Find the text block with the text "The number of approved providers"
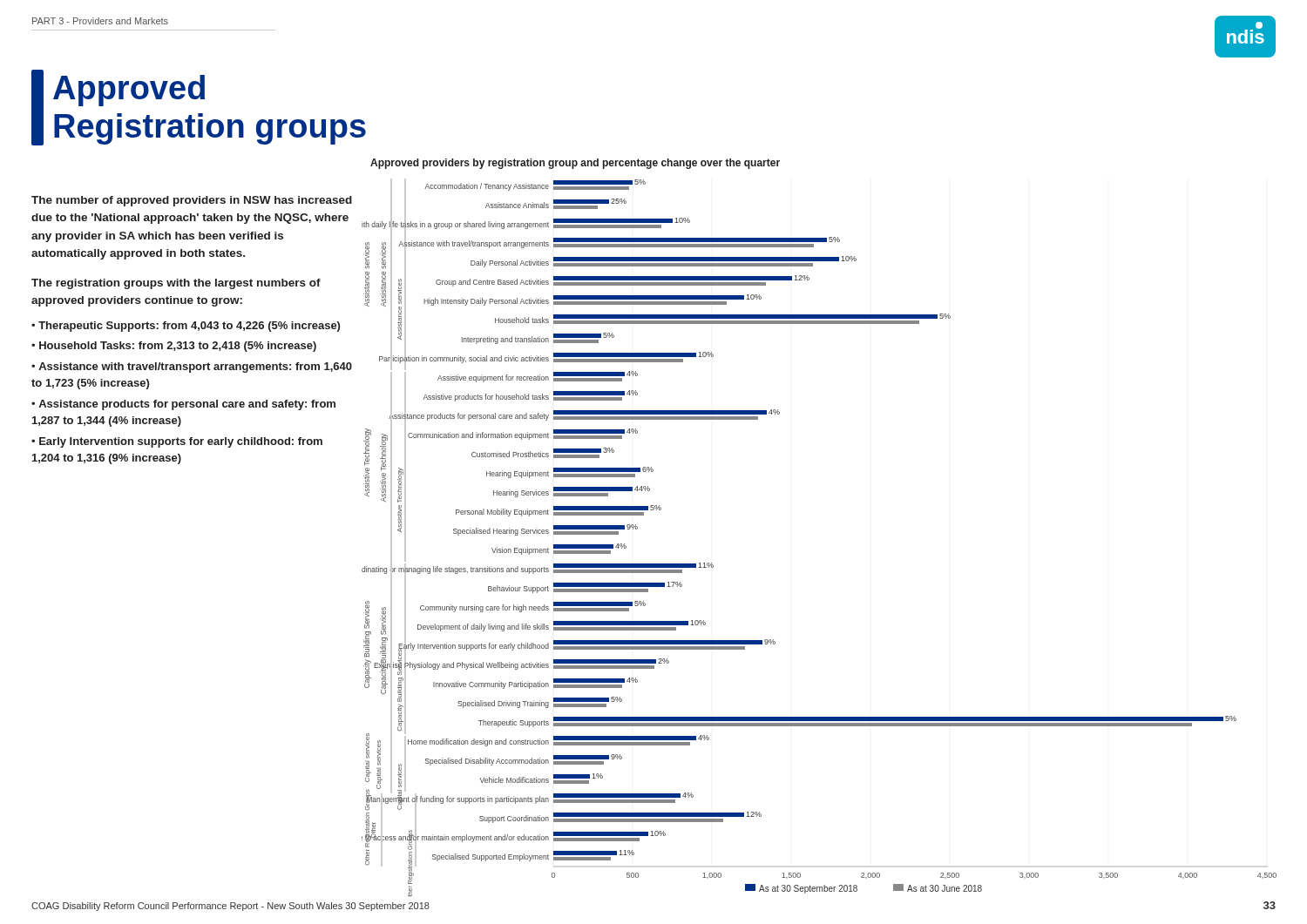1307x924 pixels. [192, 226]
